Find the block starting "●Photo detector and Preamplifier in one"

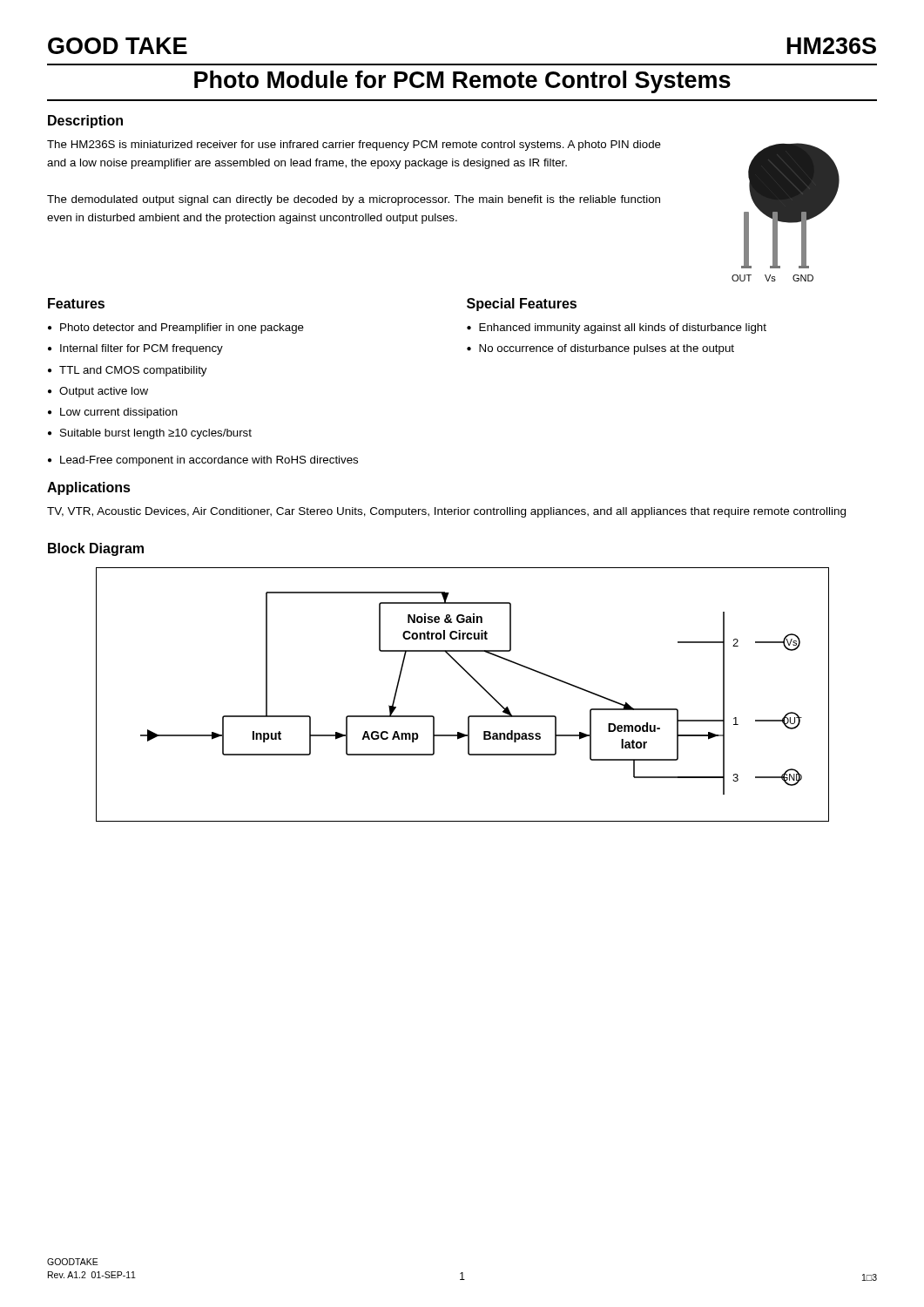tap(175, 327)
